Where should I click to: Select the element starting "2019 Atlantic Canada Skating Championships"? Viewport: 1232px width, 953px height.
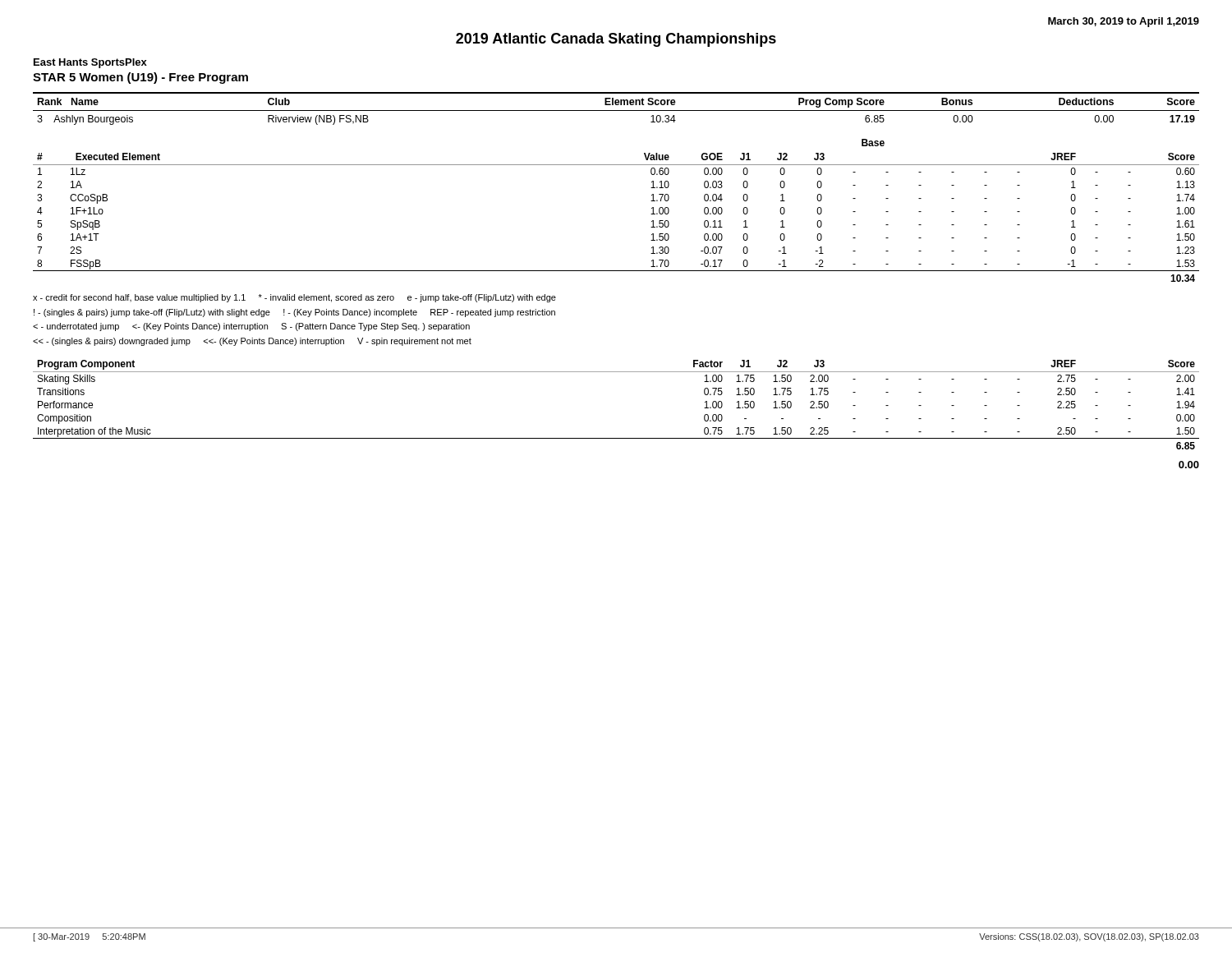tap(616, 39)
